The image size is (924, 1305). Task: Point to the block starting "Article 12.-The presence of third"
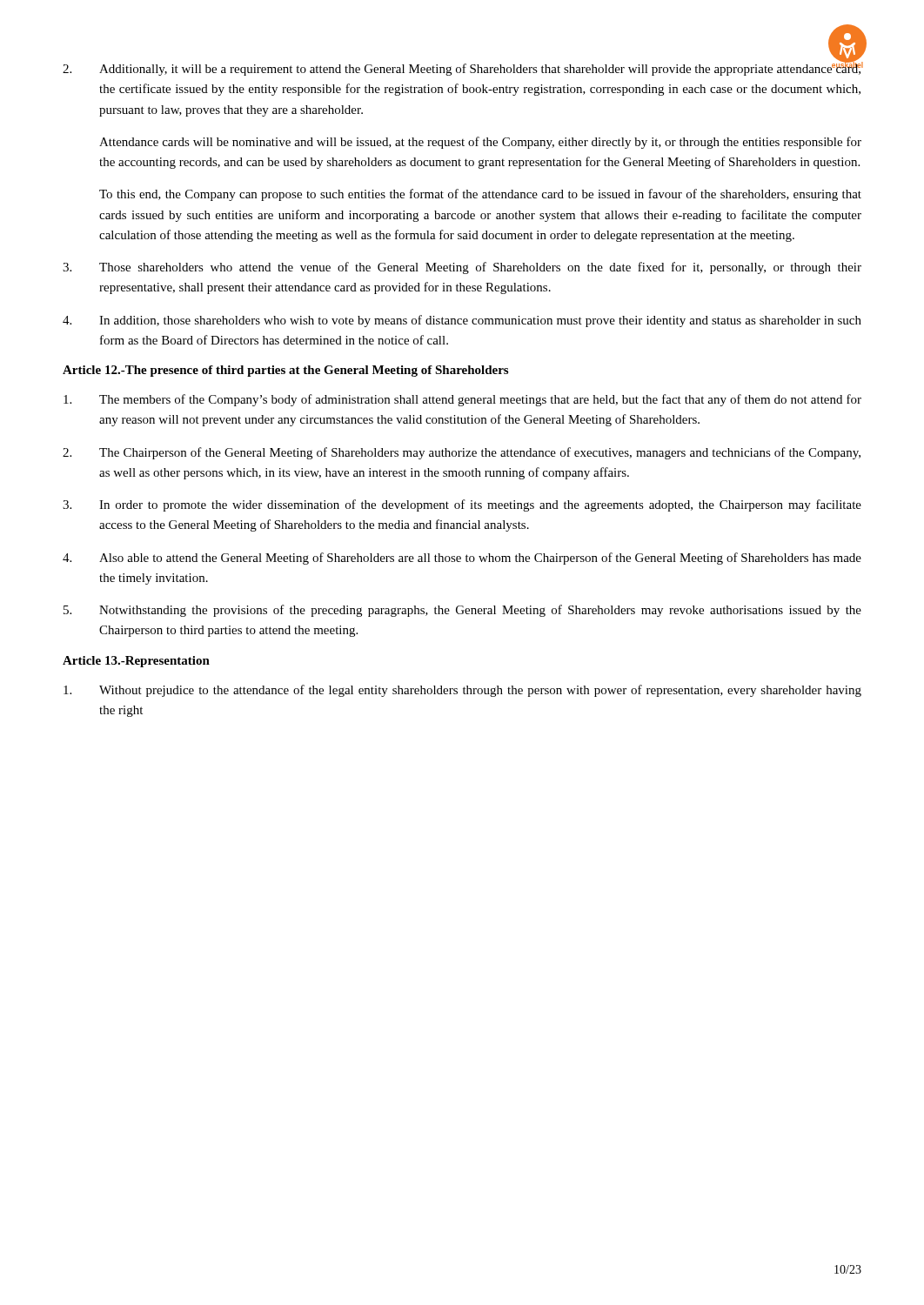point(286,370)
